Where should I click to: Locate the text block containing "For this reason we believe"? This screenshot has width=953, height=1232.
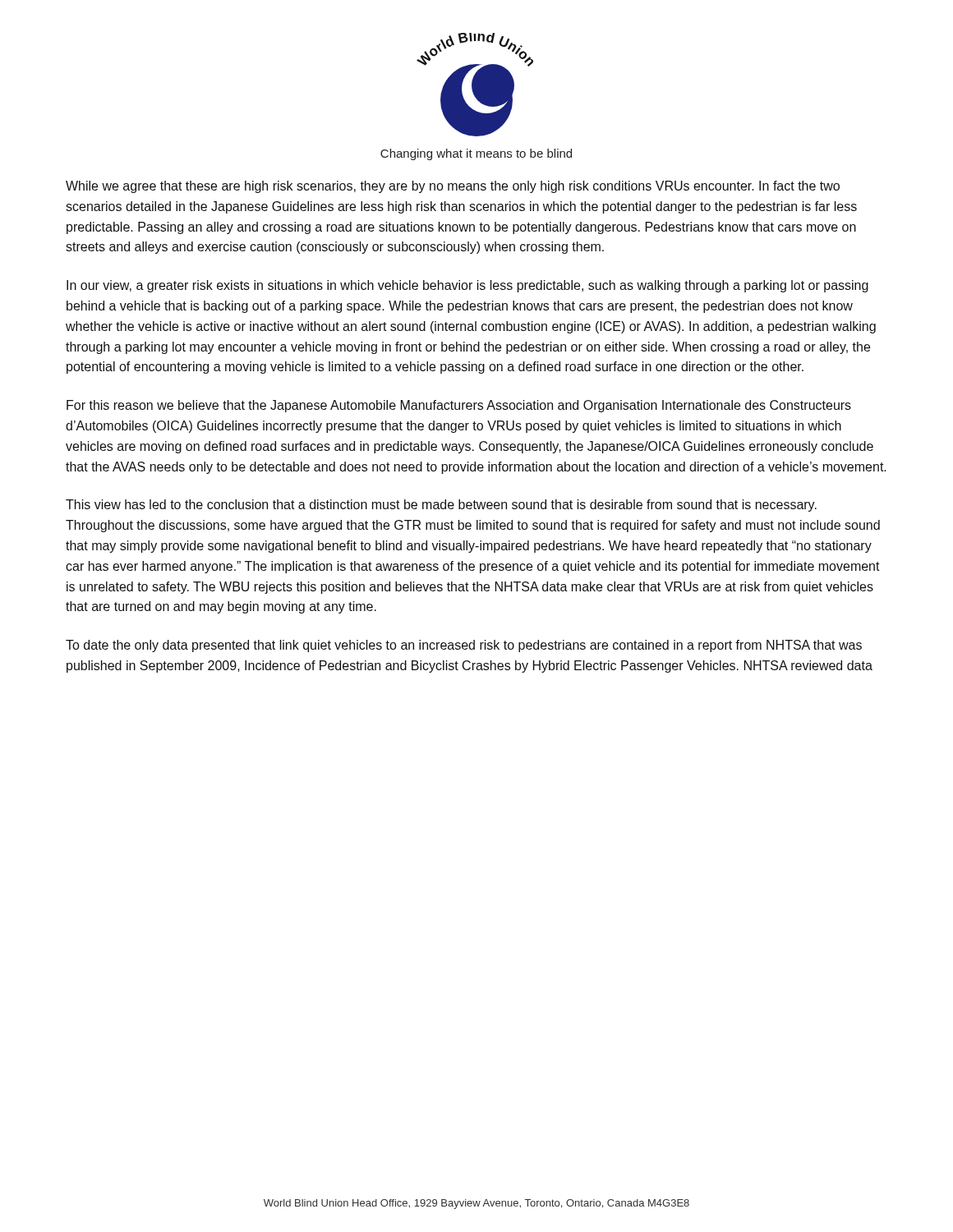tap(476, 436)
